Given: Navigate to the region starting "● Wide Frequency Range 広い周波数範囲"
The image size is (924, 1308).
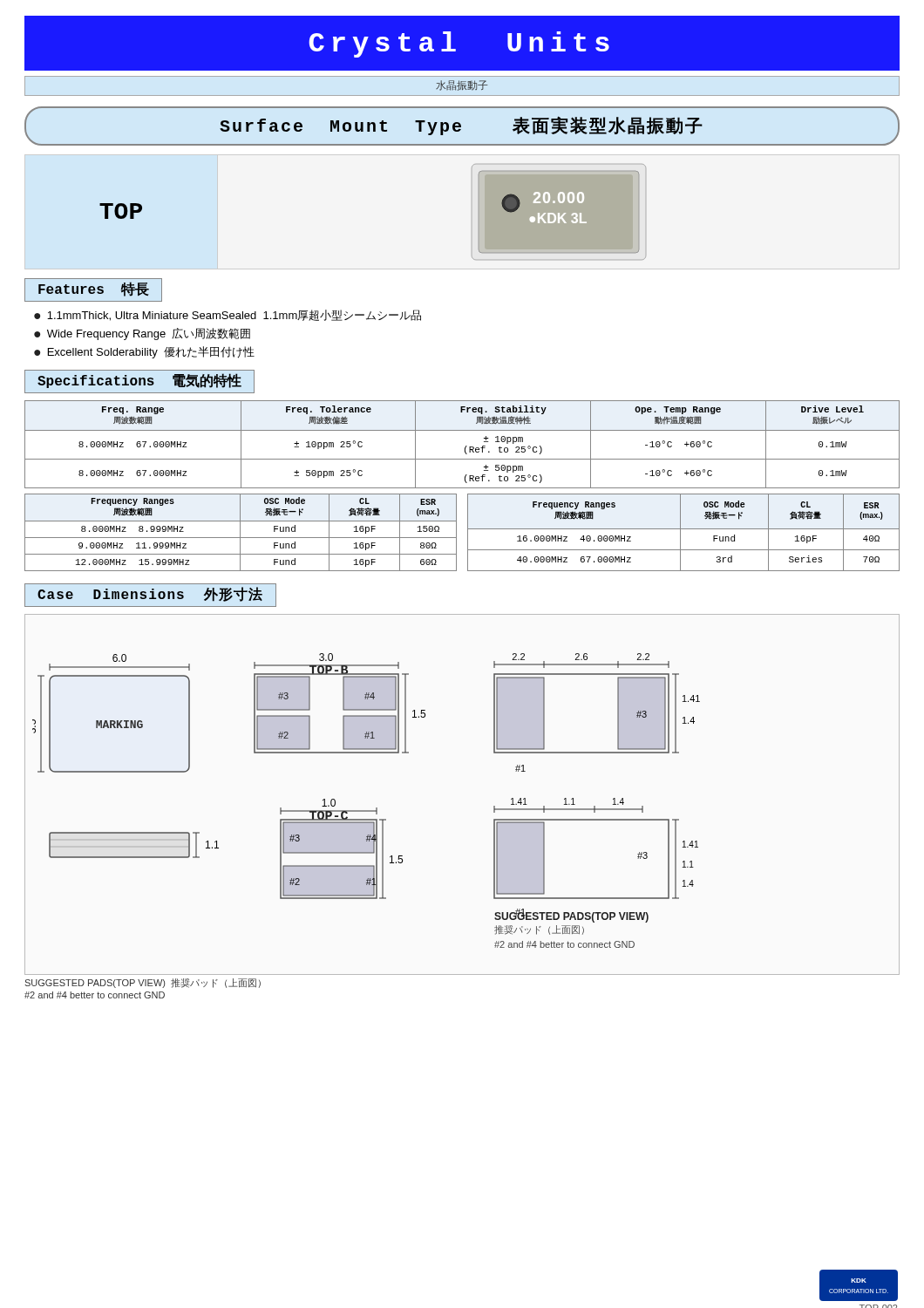Looking at the screenshot, I should (x=142, y=334).
